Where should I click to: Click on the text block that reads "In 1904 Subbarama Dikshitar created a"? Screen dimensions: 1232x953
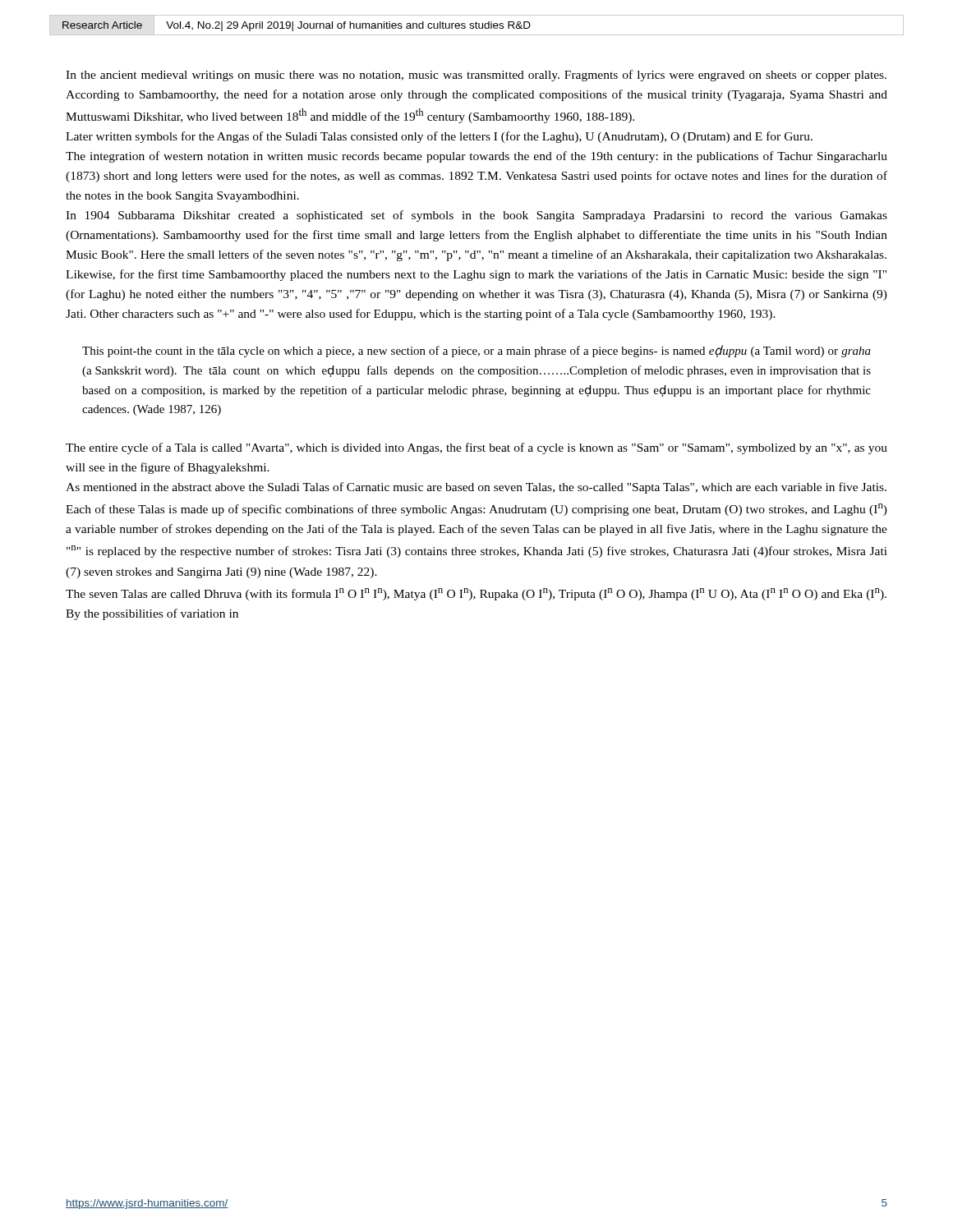(x=476, y=264)
